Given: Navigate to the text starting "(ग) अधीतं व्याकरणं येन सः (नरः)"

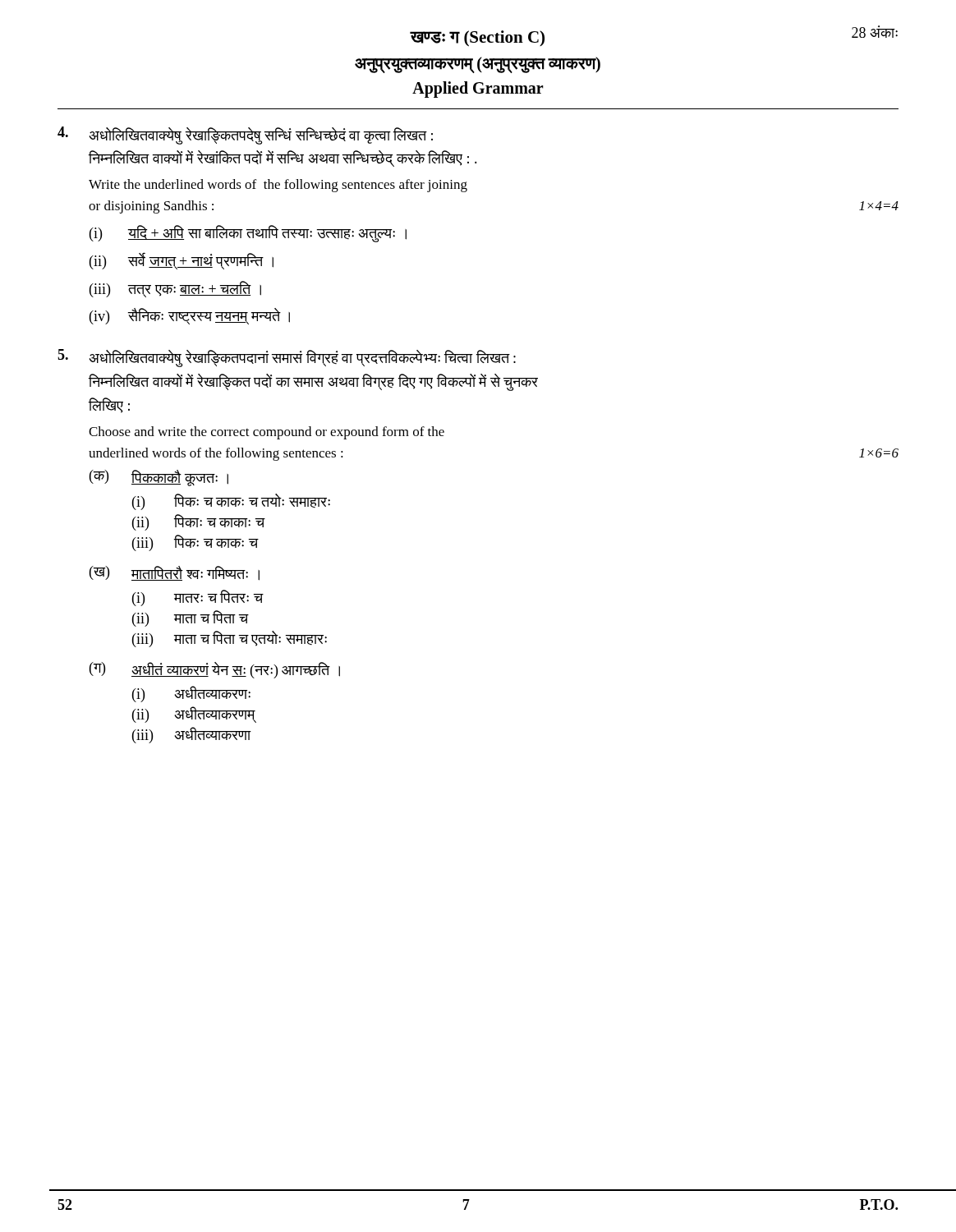Looking at the screenshot, I should coord(216,671).
